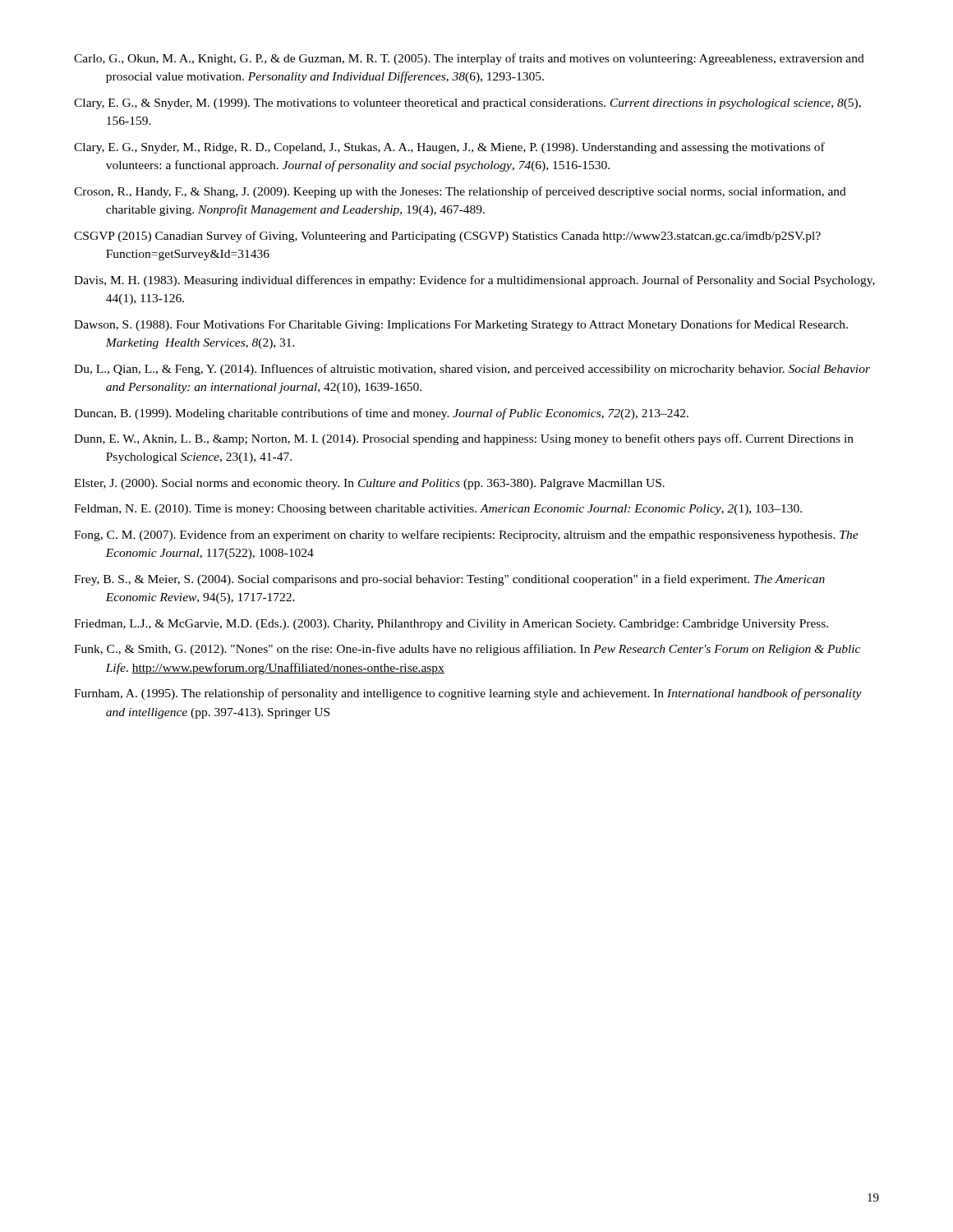Screen dimensions: 1232x953
Task: Point to the passage starting "Croson, R., Handy, F., & Shang,"
Action: click(x=460, y=200)
